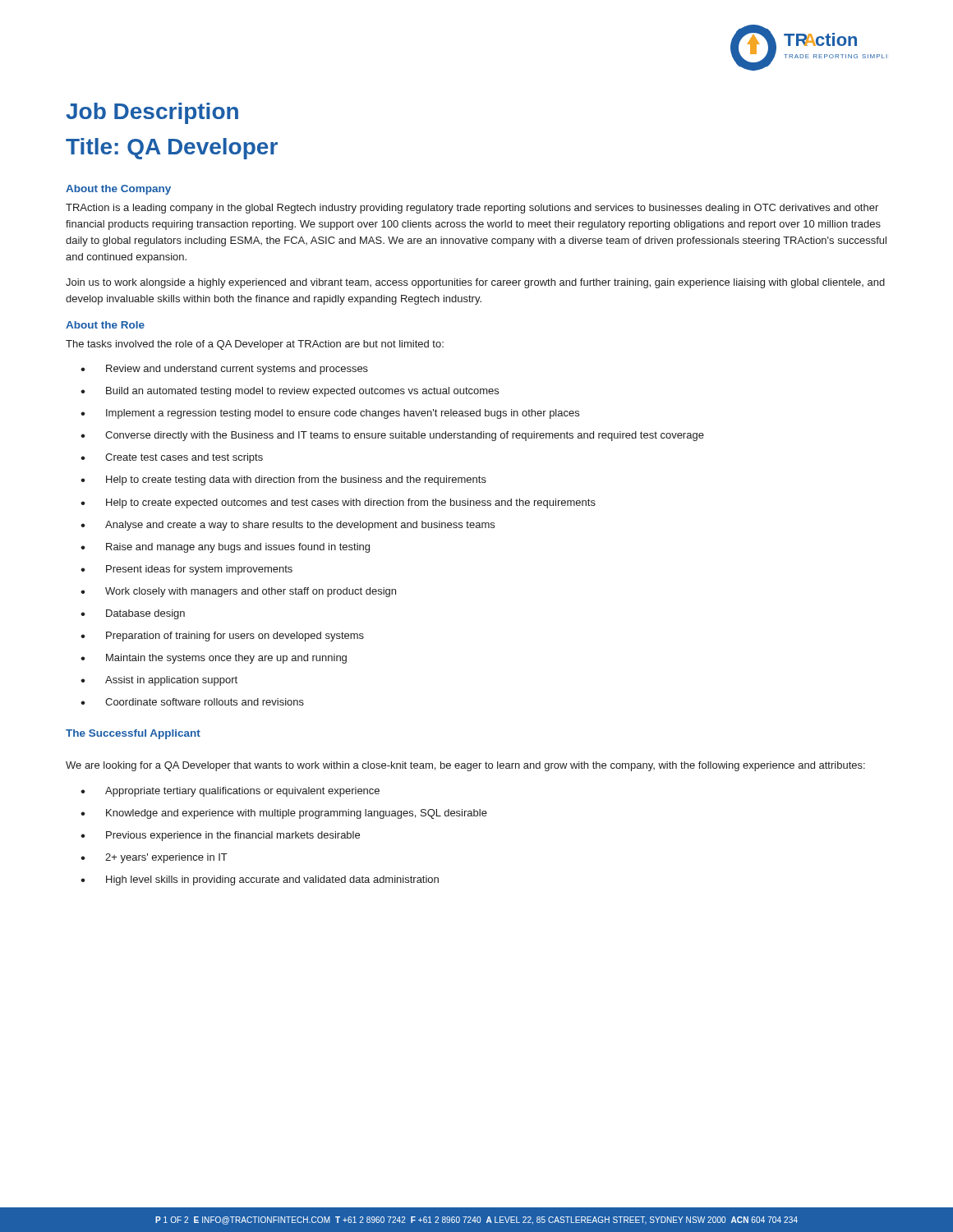The height and width of the screenshot is (1232, 953).
Task: Locate the text "Job Description"
Action: click(153, 111)
